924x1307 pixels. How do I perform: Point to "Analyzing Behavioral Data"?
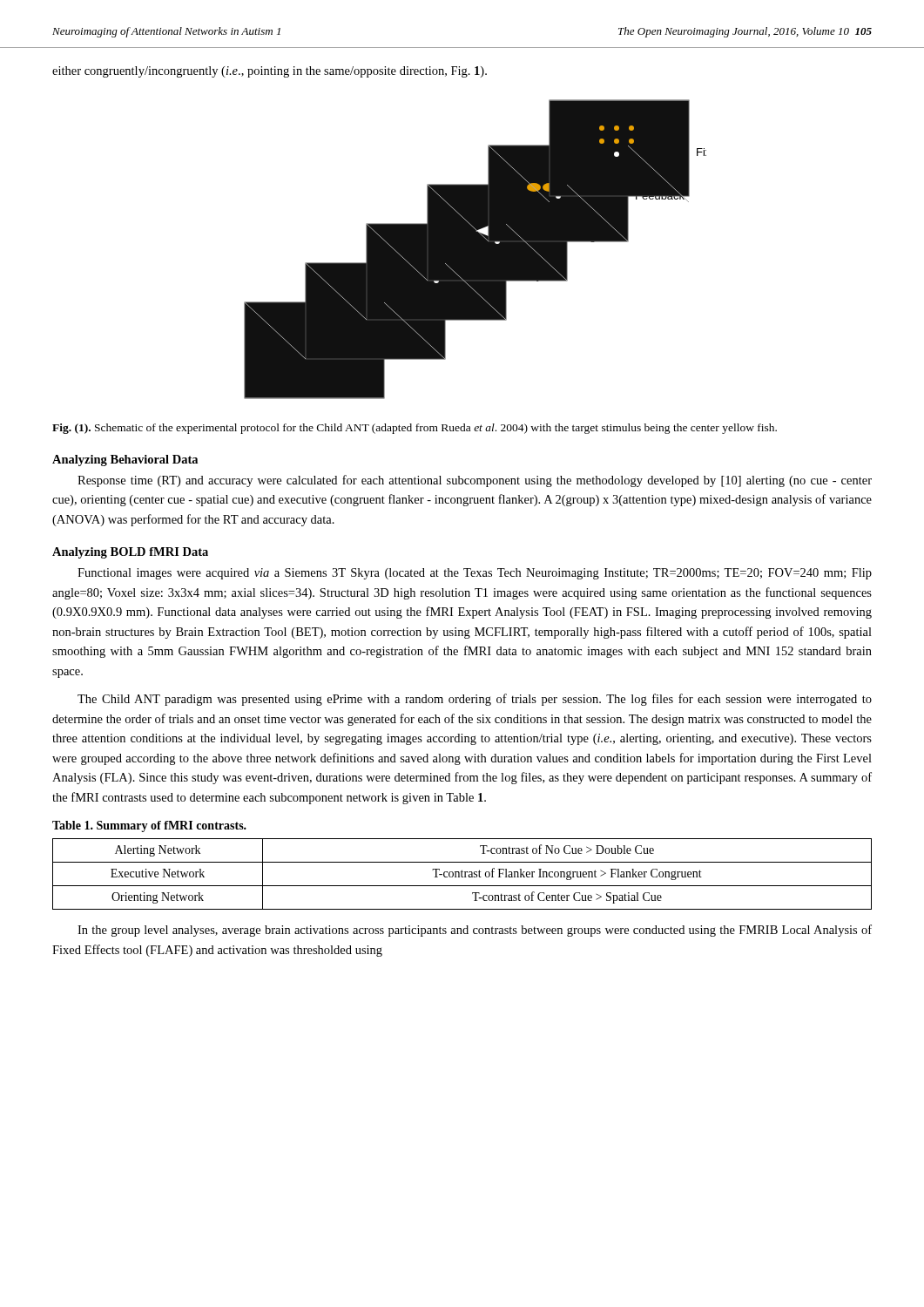click(x=125, y=459)
